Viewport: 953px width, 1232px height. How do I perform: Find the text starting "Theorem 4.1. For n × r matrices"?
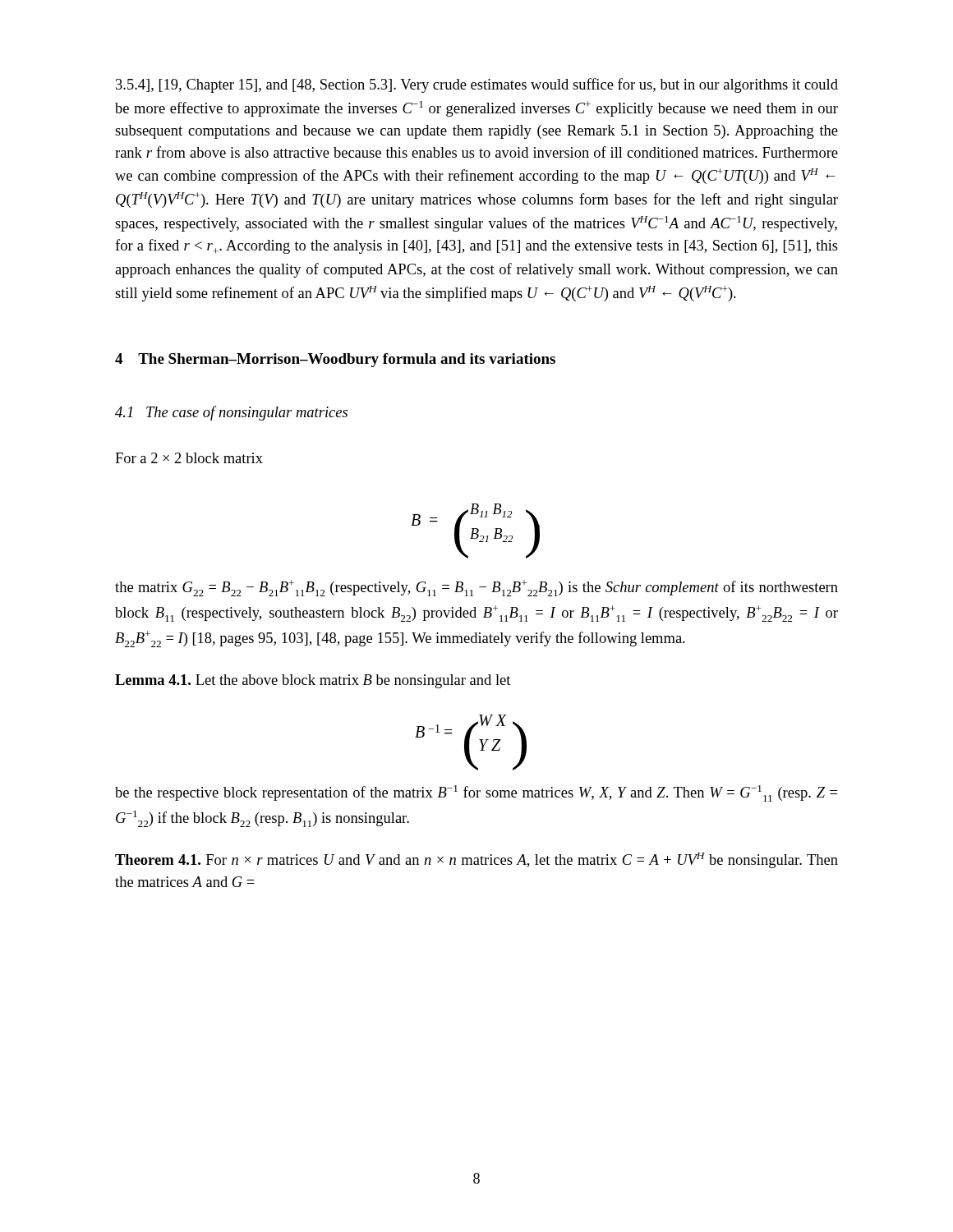click(476, 870)
